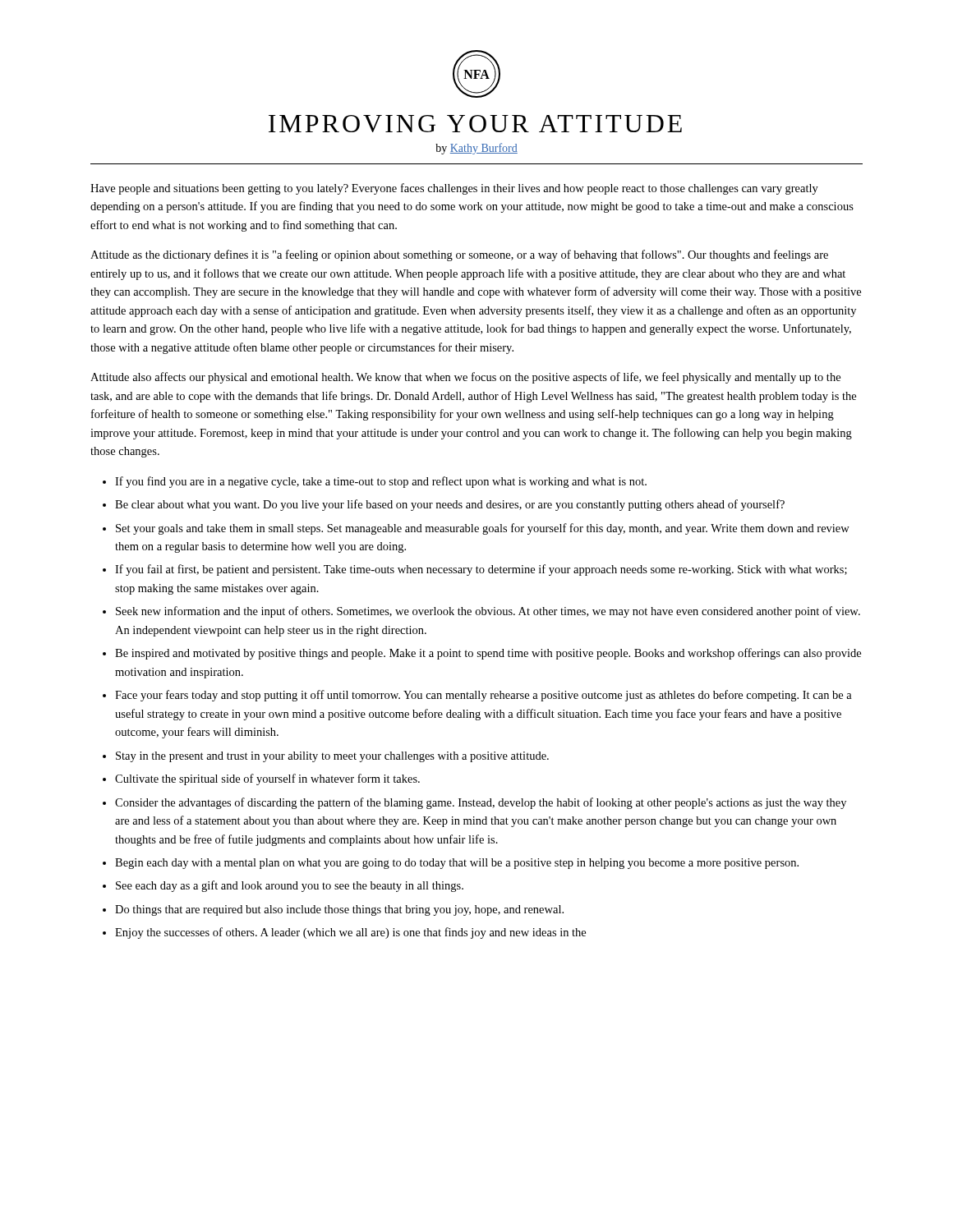Screen dimensions: 1232x953
Task: Select the list item that says "Do things that are"
Action: 489,909
